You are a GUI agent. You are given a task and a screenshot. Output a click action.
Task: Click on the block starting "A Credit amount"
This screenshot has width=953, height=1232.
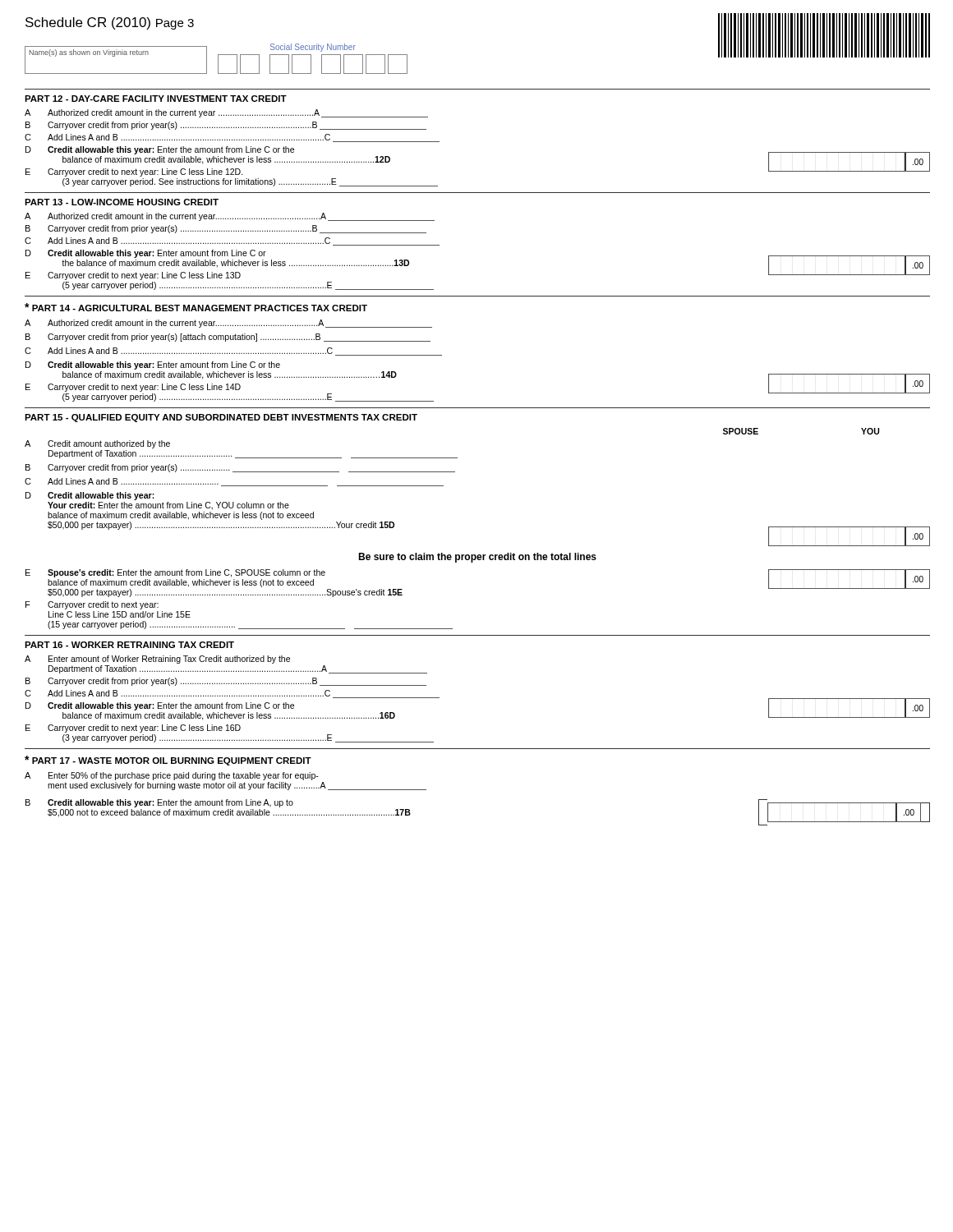pos(97,444)
